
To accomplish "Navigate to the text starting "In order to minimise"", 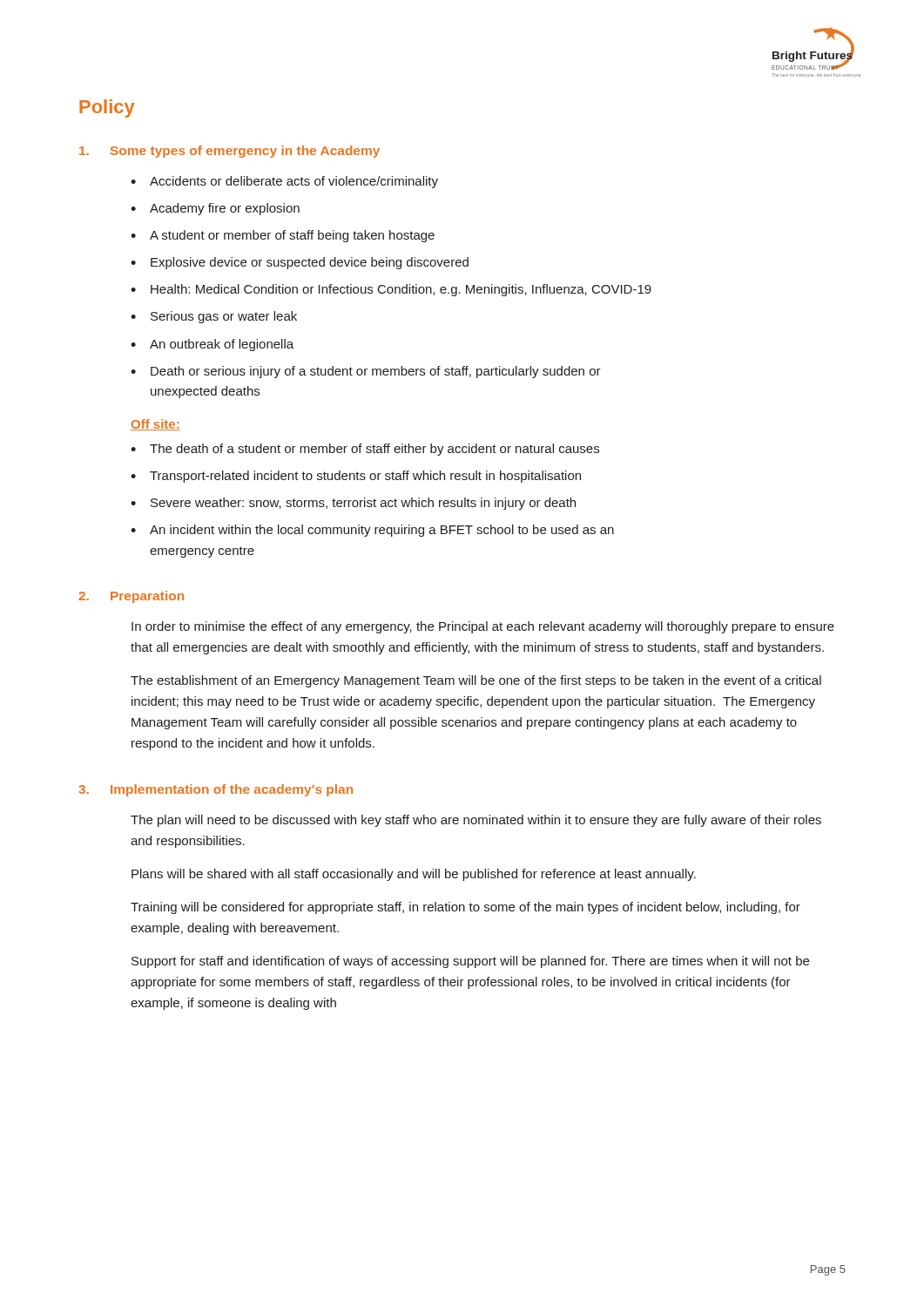I will tap(483, 636).
